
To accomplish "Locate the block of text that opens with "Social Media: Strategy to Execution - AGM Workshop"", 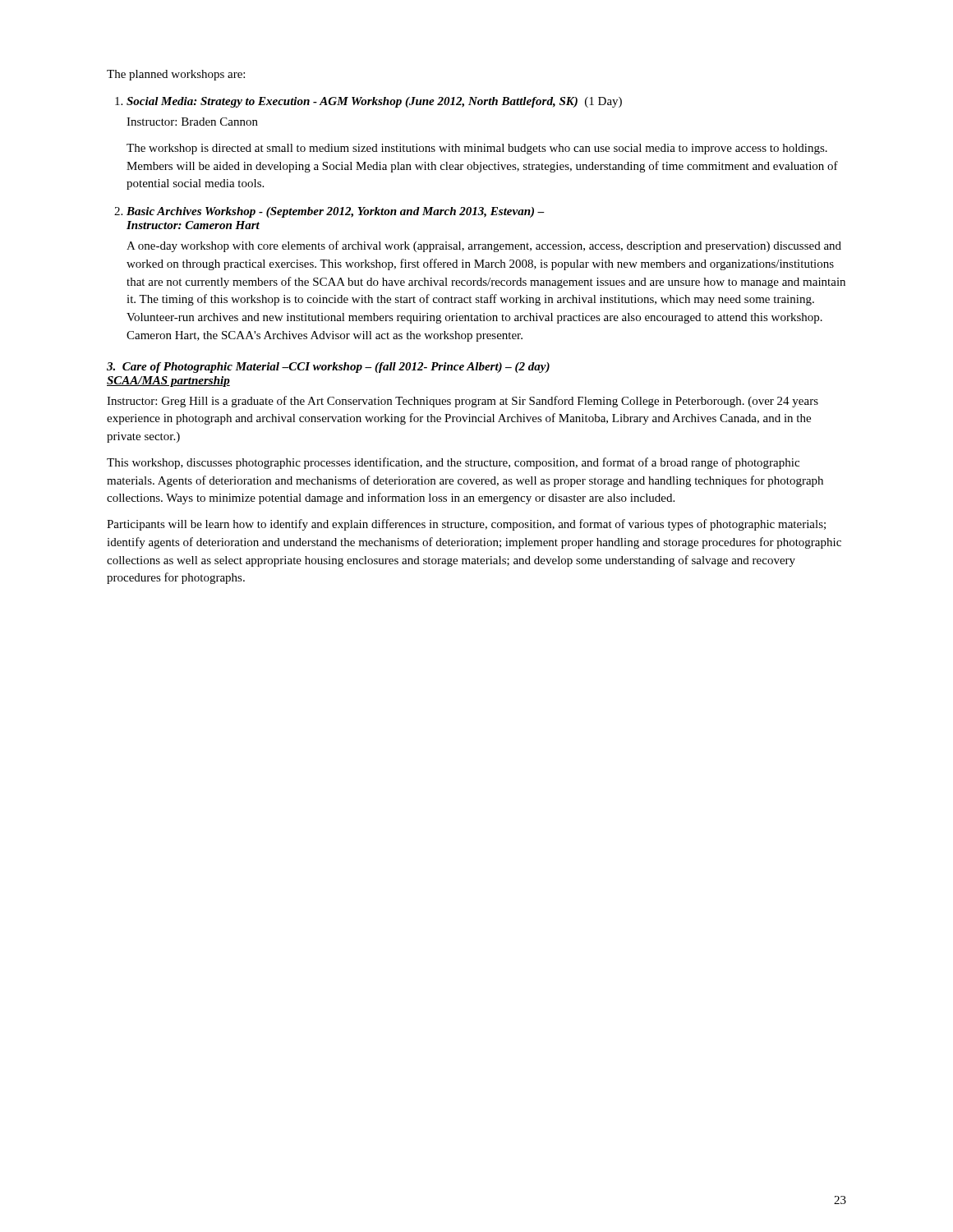I will pyautogui.click(x=486, y=144).
